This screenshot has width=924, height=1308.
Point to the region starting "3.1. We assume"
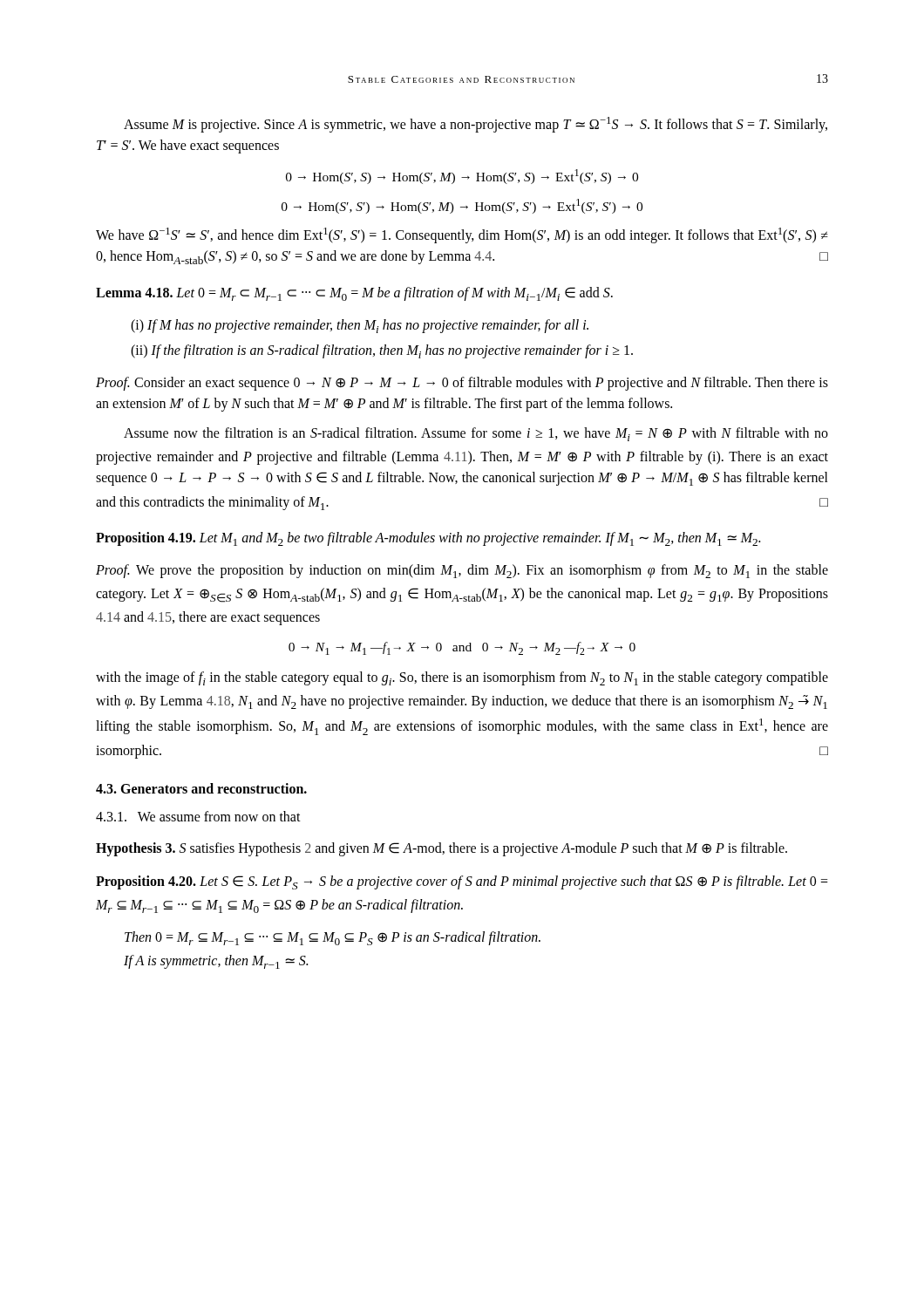(198, 816)
